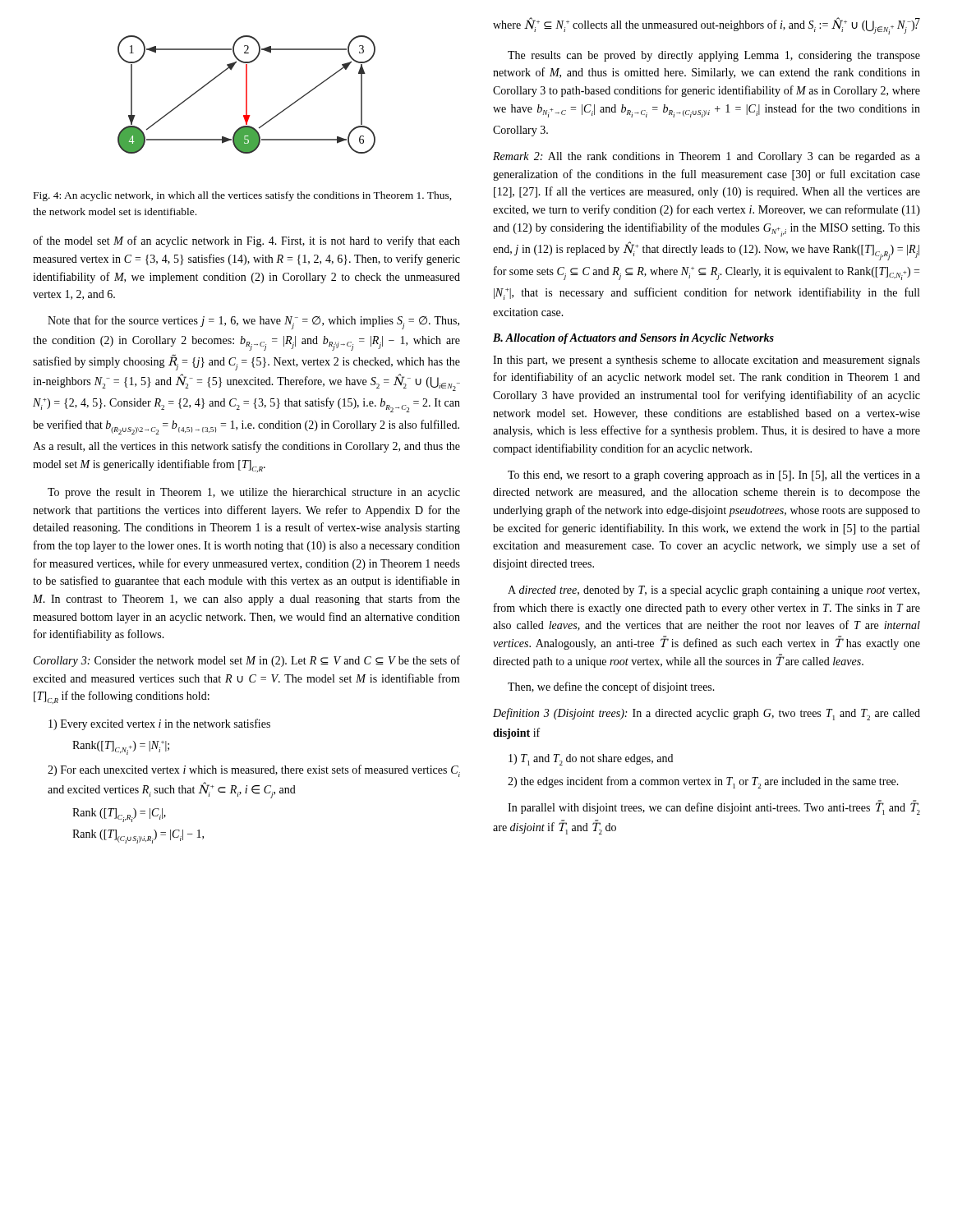This screenshot has height=1232, width=953.
Task: Click on the list item that says "1) Every excited vertex i in the"
Action: click(x=254, y=737)
